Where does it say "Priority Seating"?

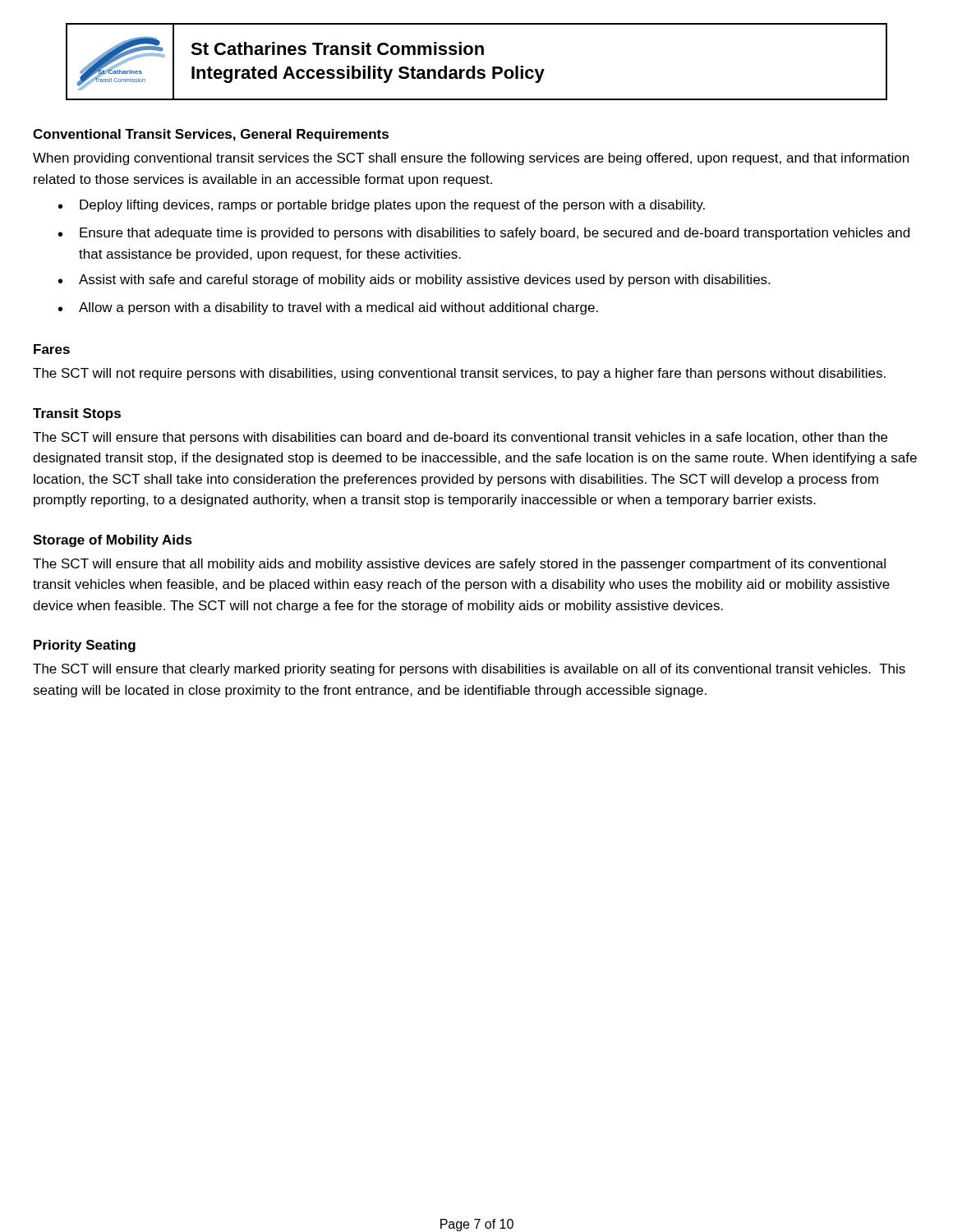pos(85,646)
